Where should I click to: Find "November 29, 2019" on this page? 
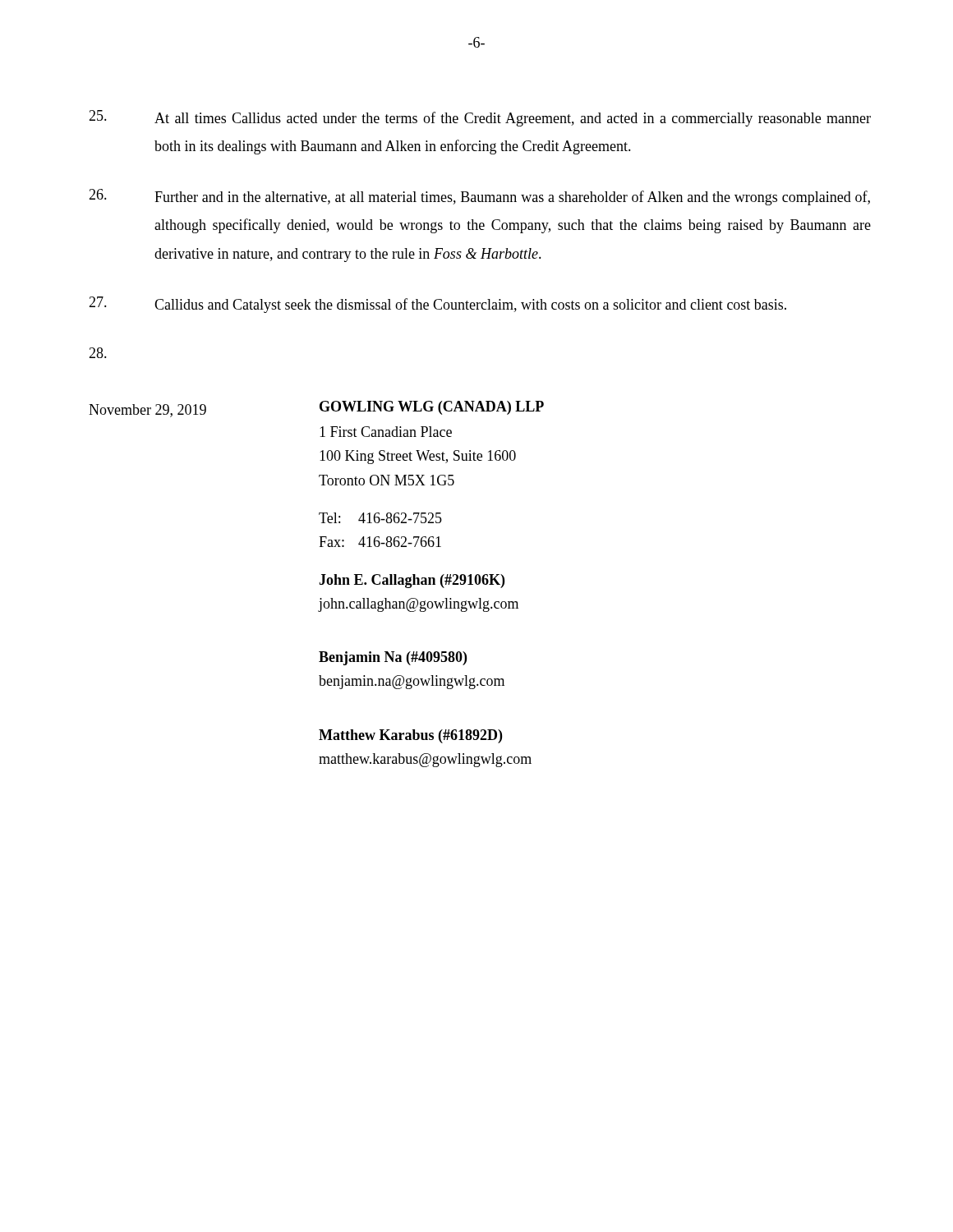(x=148, y=410)
